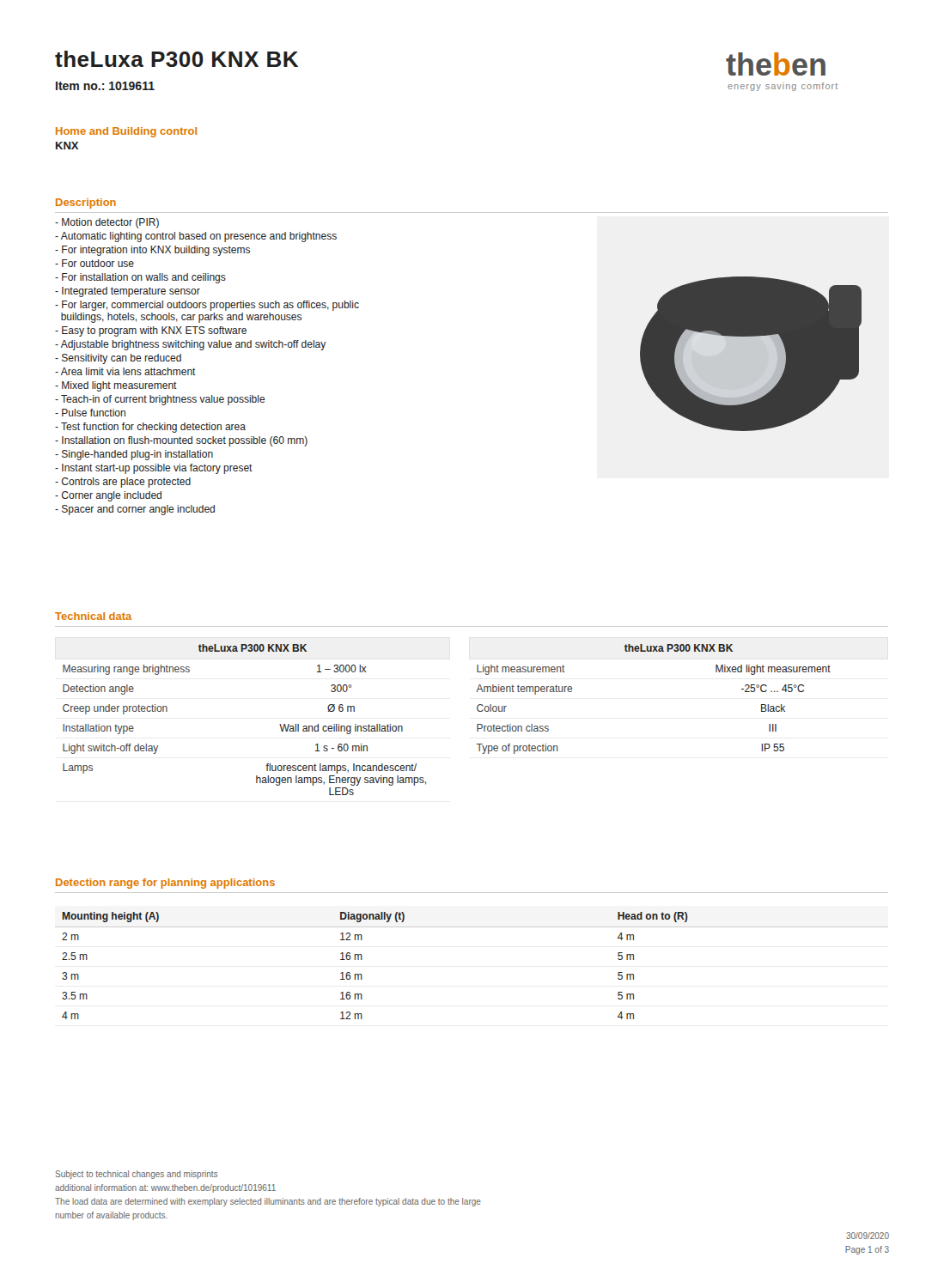This screenshot has height=1288, width=944.
Task: Find the list item that says "Pulse function"
Action: coord(90,413)
